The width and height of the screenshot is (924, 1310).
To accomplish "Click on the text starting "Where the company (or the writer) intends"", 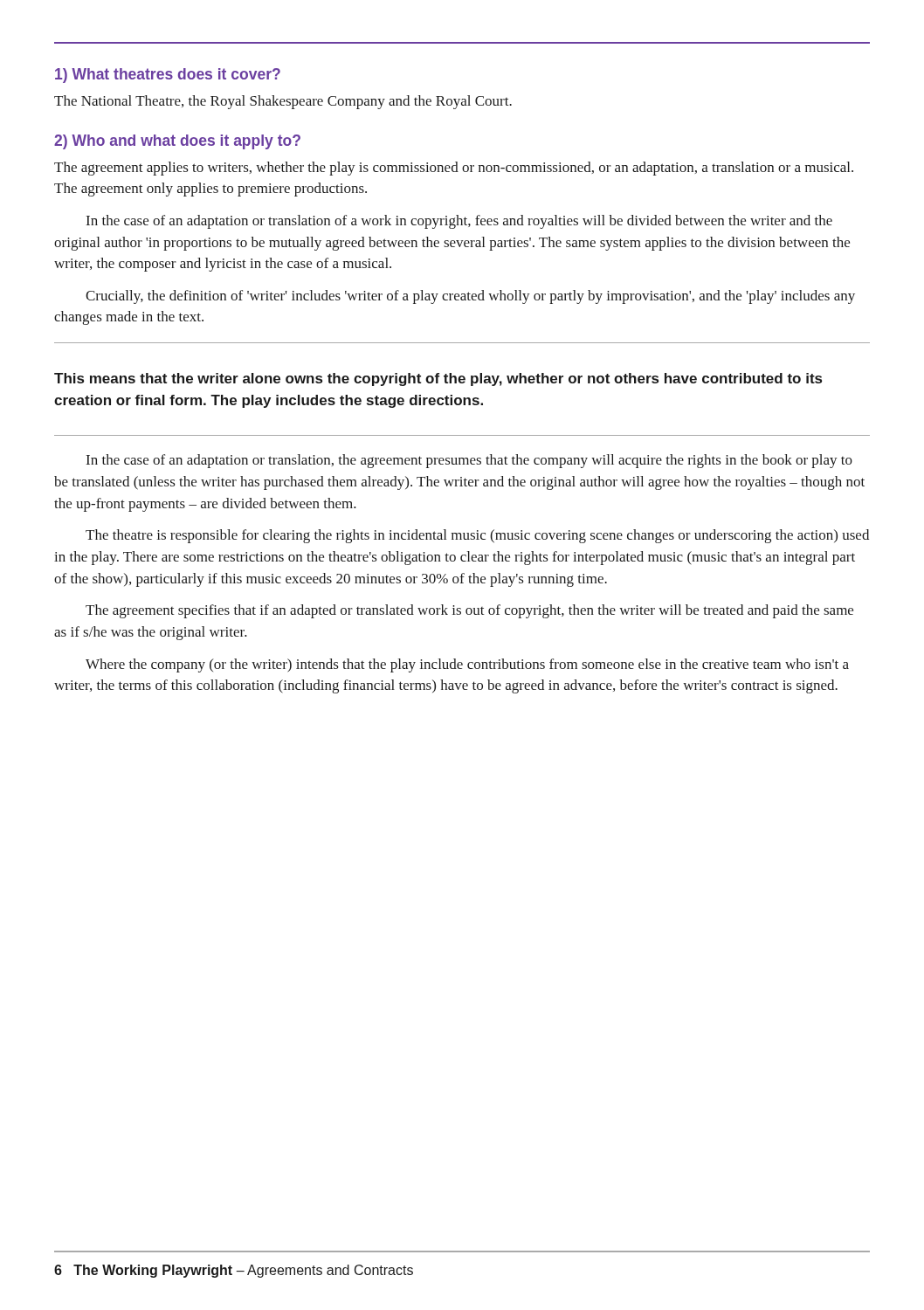I will coord(462,675).
